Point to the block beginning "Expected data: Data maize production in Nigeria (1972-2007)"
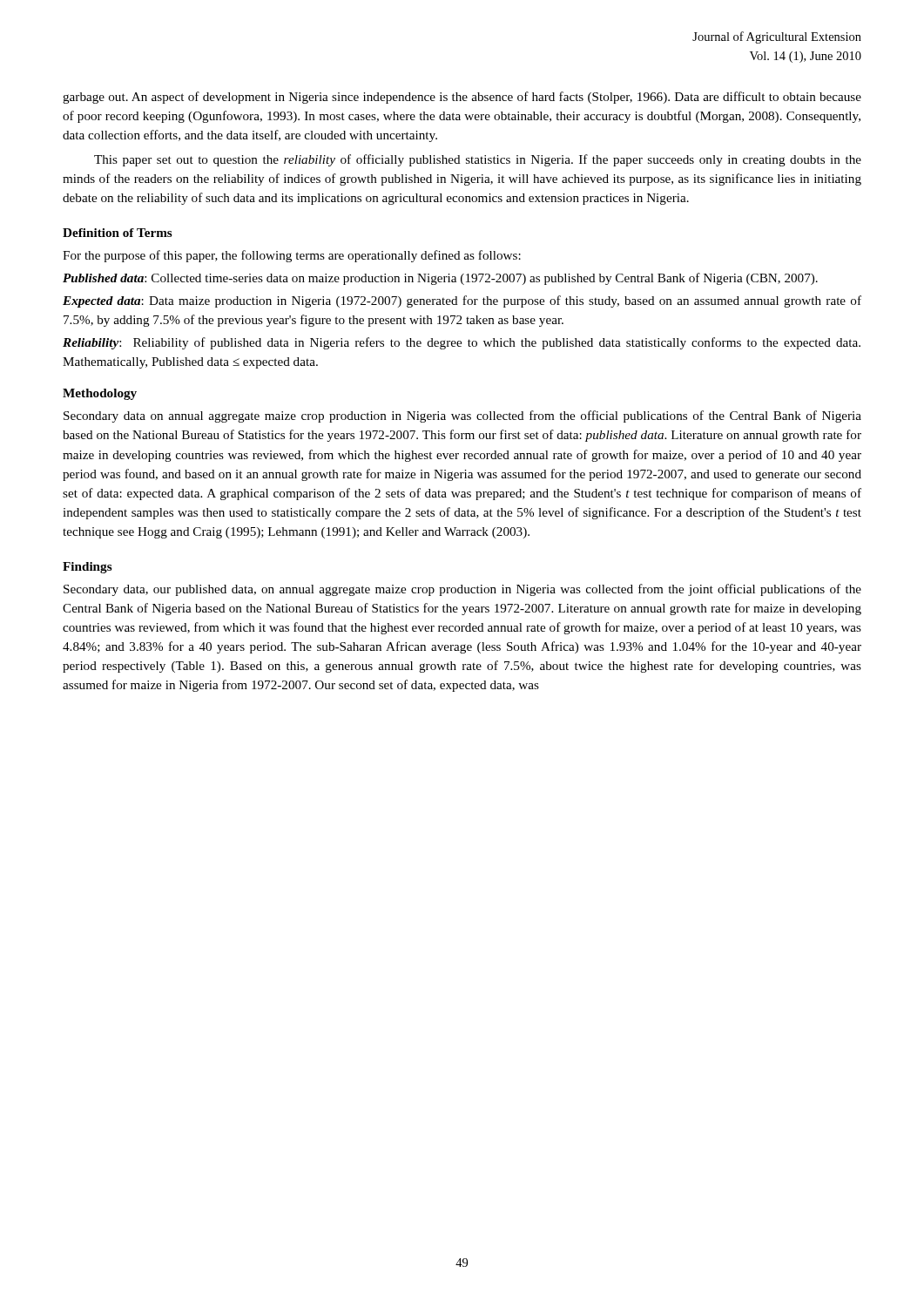 pos(462,310)
